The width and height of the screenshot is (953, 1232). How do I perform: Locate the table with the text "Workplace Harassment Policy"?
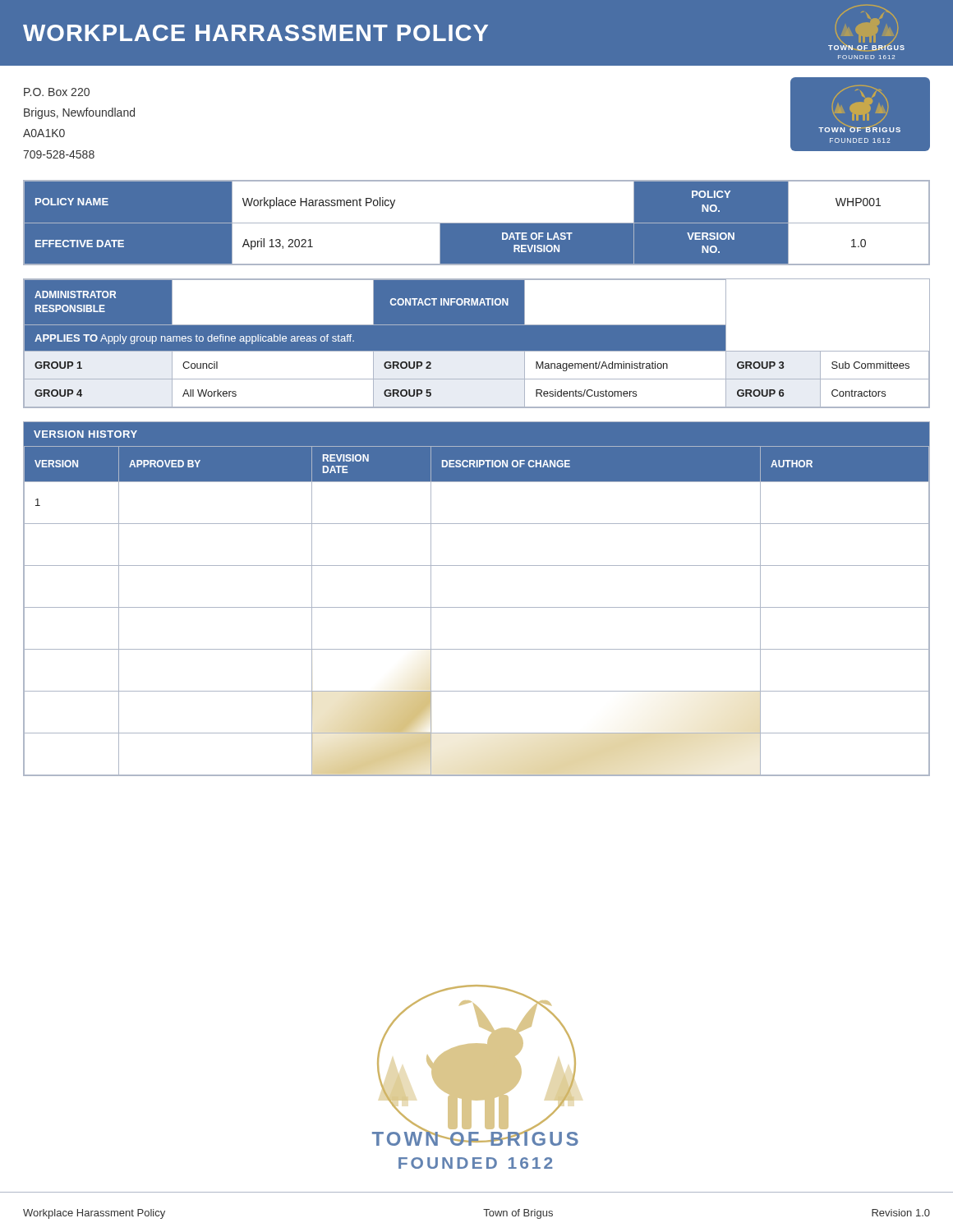pos(476,223)
